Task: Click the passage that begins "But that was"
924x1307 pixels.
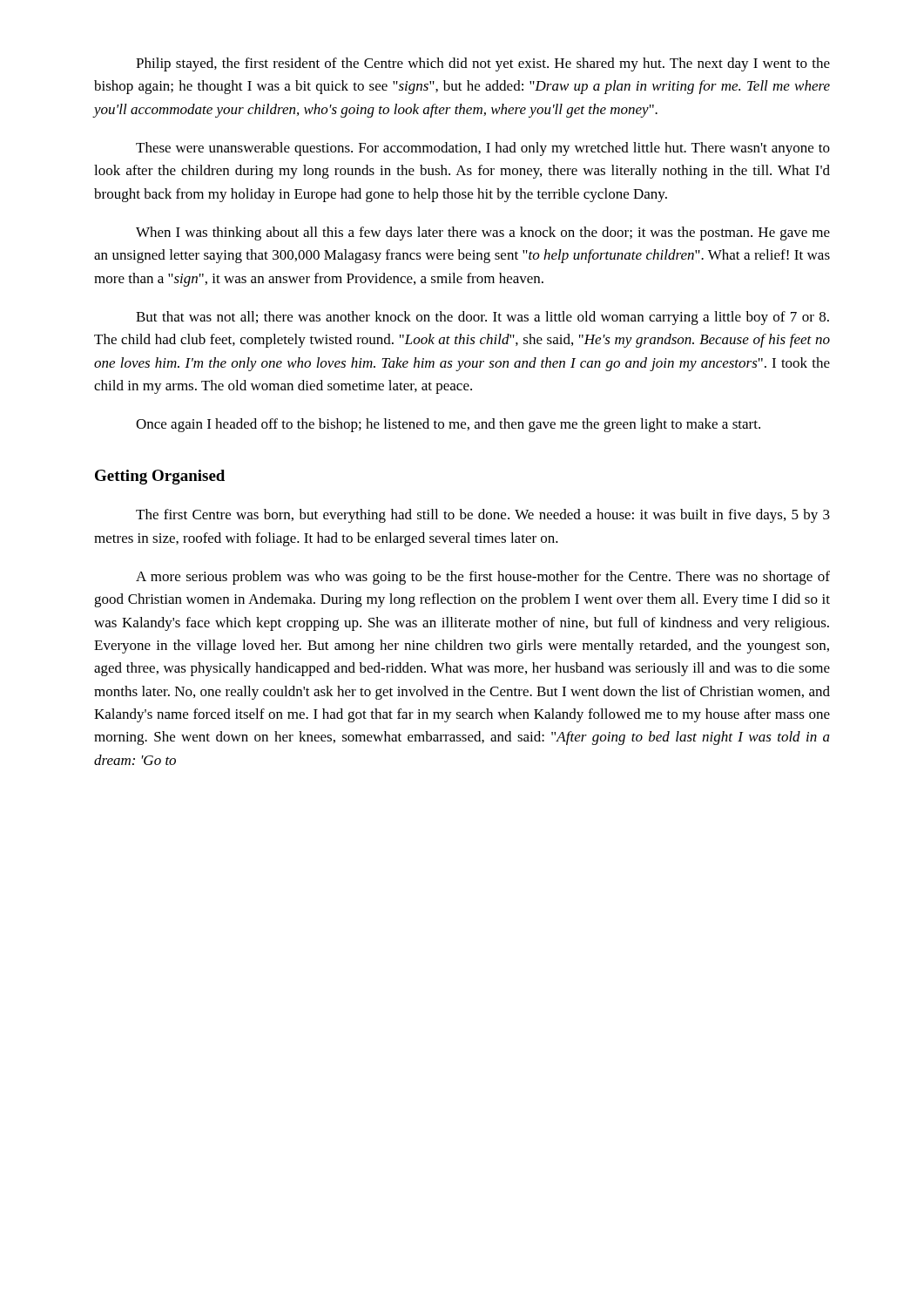Action: pos(462,351)
